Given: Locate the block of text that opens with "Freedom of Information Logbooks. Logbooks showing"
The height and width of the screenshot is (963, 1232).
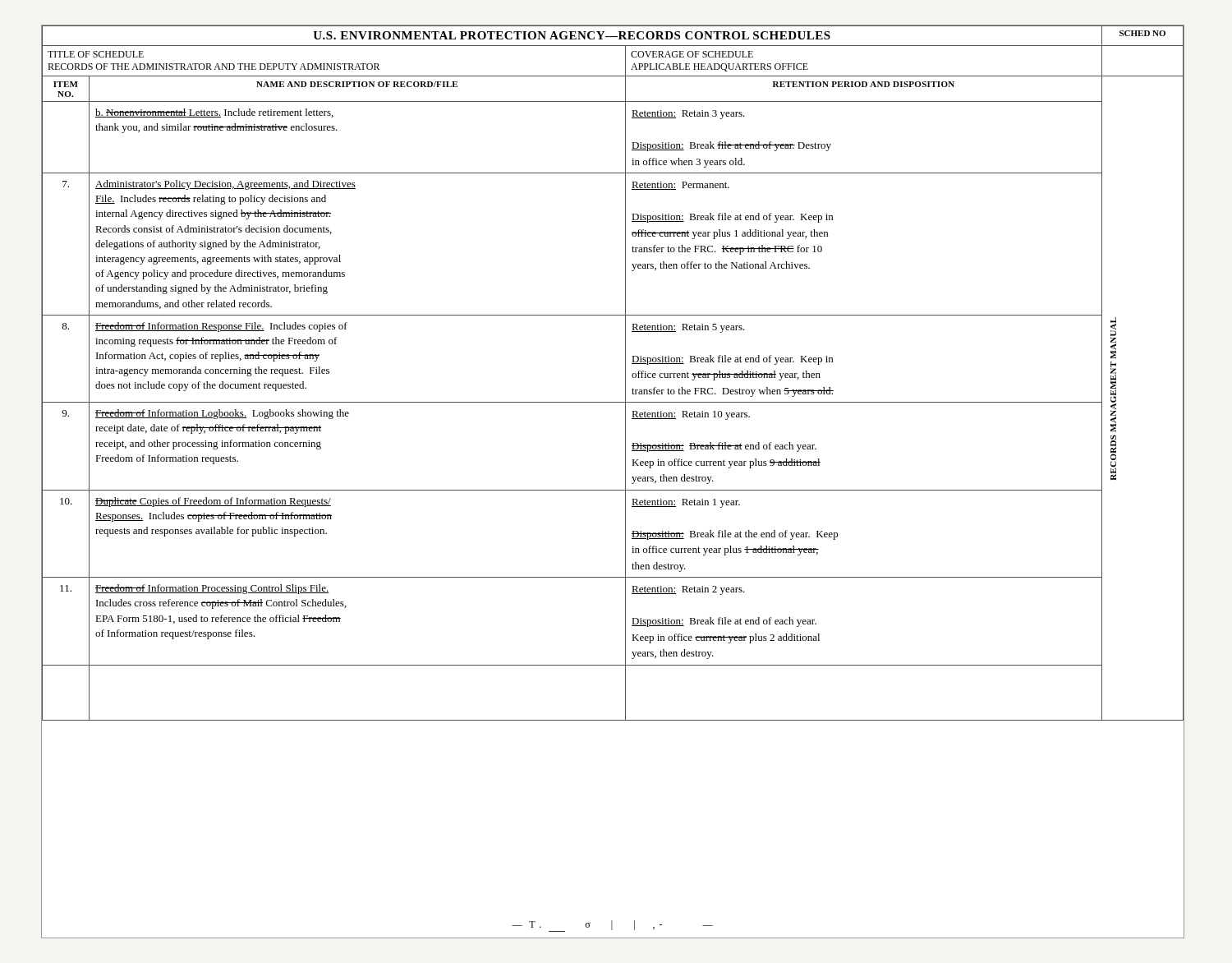Looking at the screenshot, I should click(572, 446).
